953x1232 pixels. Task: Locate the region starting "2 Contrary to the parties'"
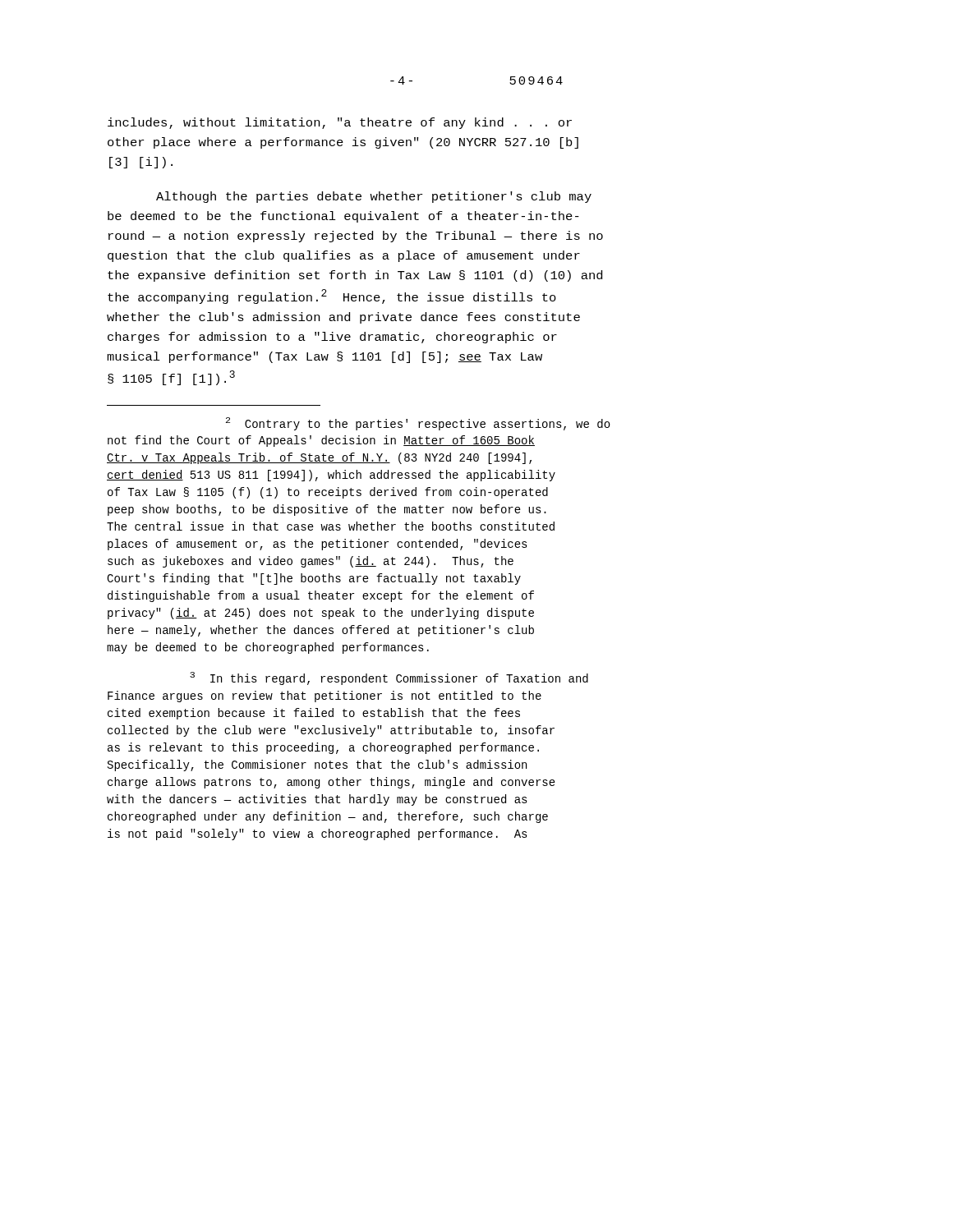tap(359, 534)
